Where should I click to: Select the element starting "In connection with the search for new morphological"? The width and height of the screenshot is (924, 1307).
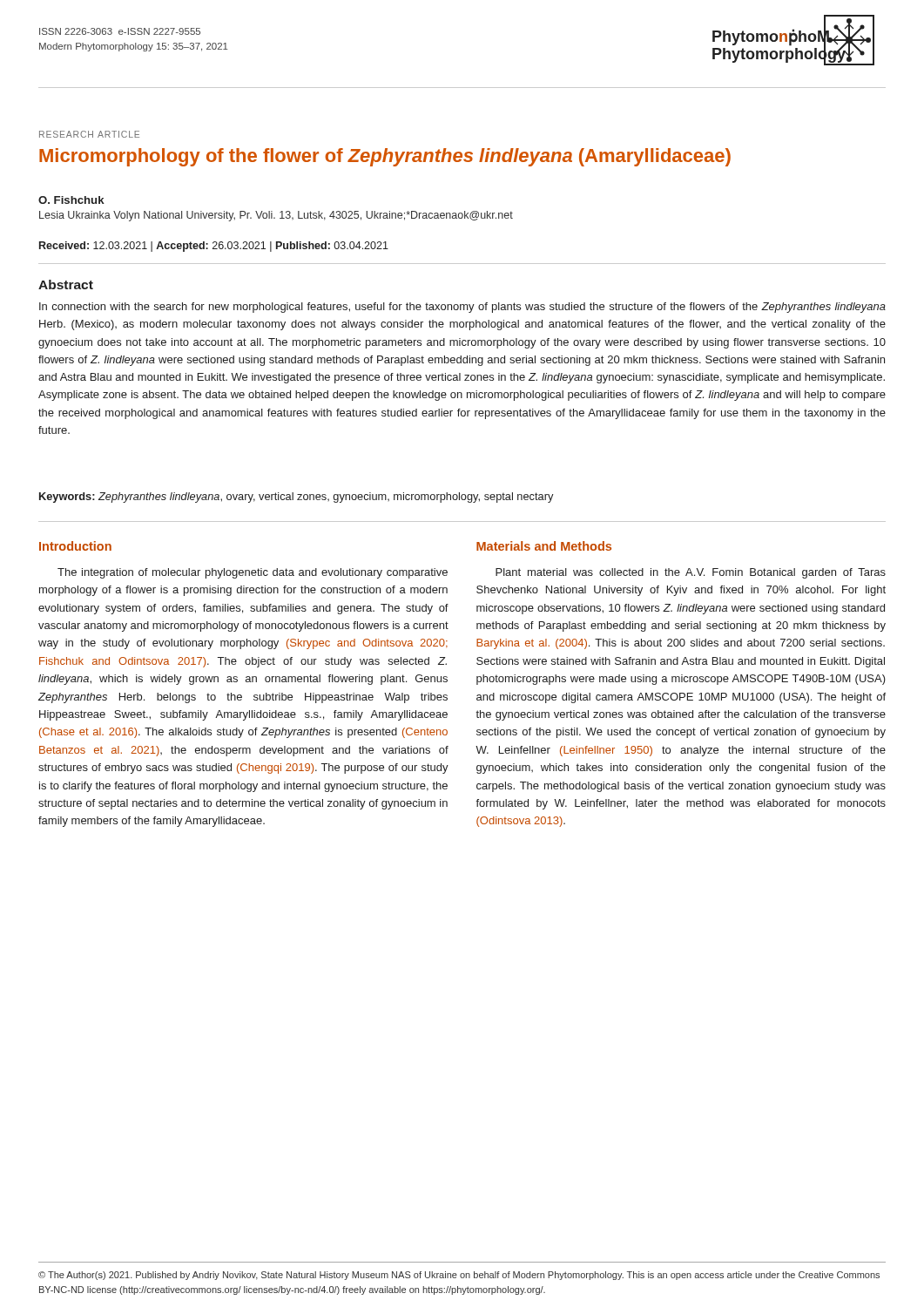[x=462, y=368]
